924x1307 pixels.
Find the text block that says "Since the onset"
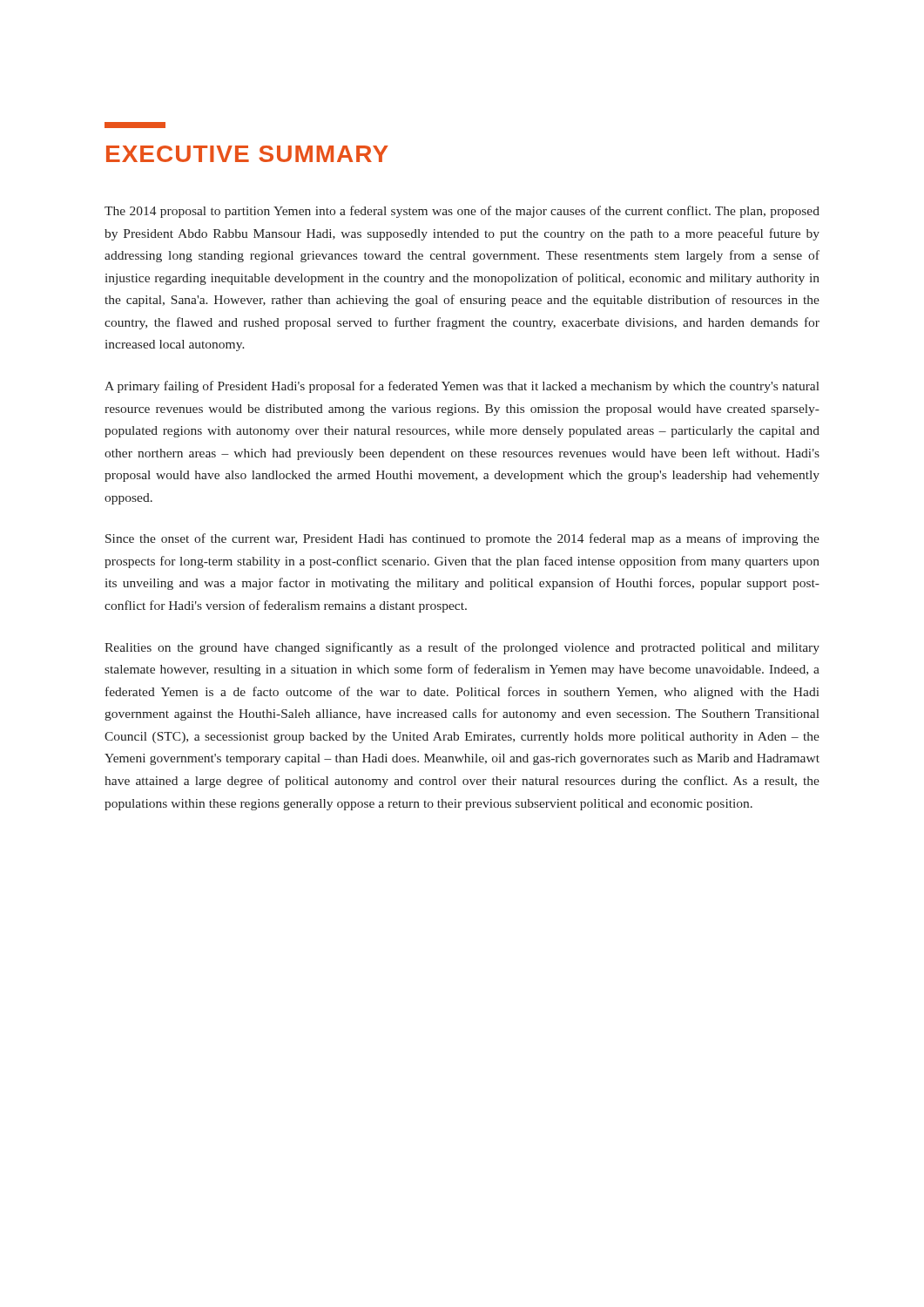pyautogui.click(x=462, y=572)
